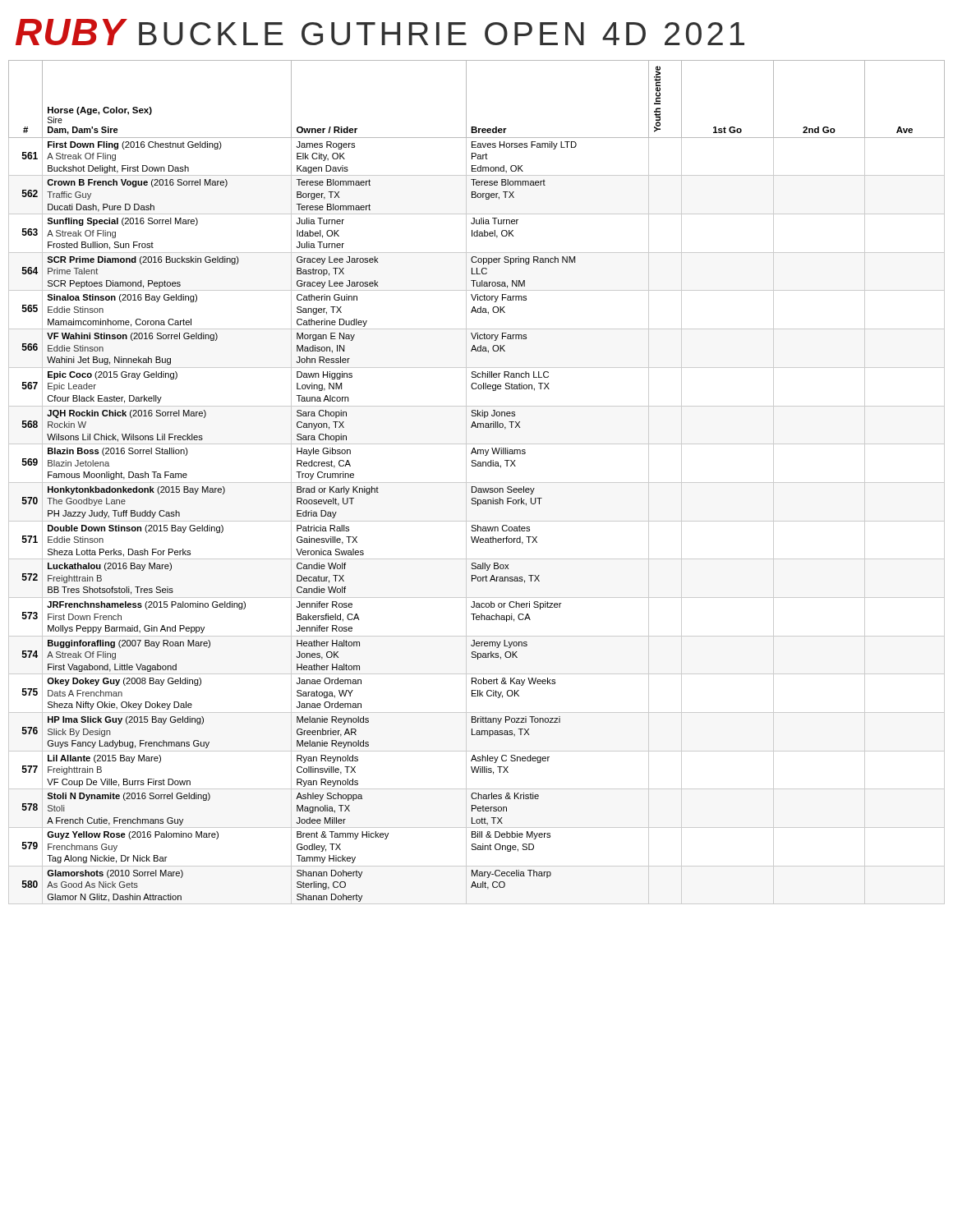Where does it say "RUBY BUCKLE GUTHRIE OPEN 4D 2021"?
Viewport: 953px width, 1232px height.
click(x=382, y=32)
